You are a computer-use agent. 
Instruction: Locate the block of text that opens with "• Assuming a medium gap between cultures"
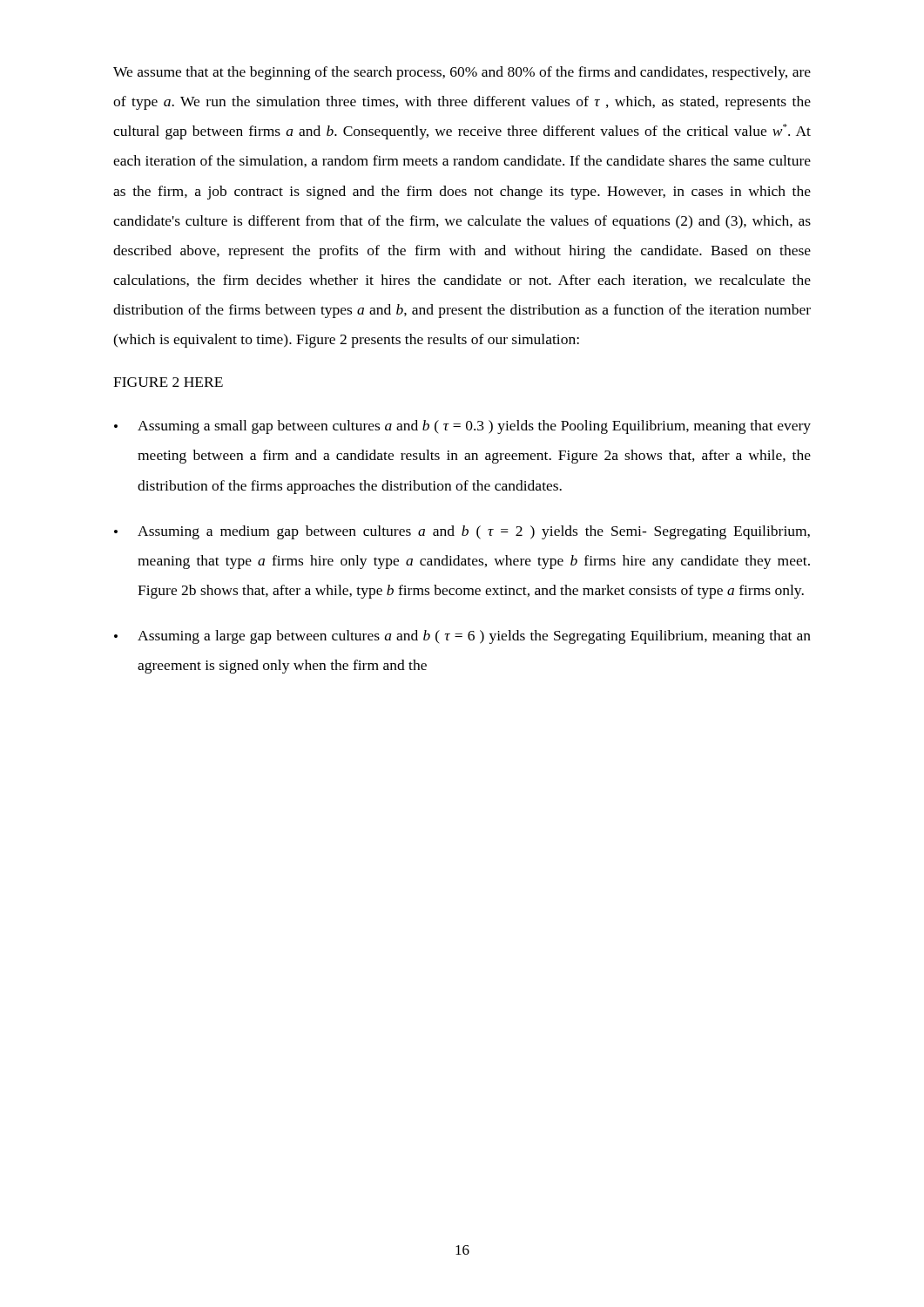click(x=462, y=560)
